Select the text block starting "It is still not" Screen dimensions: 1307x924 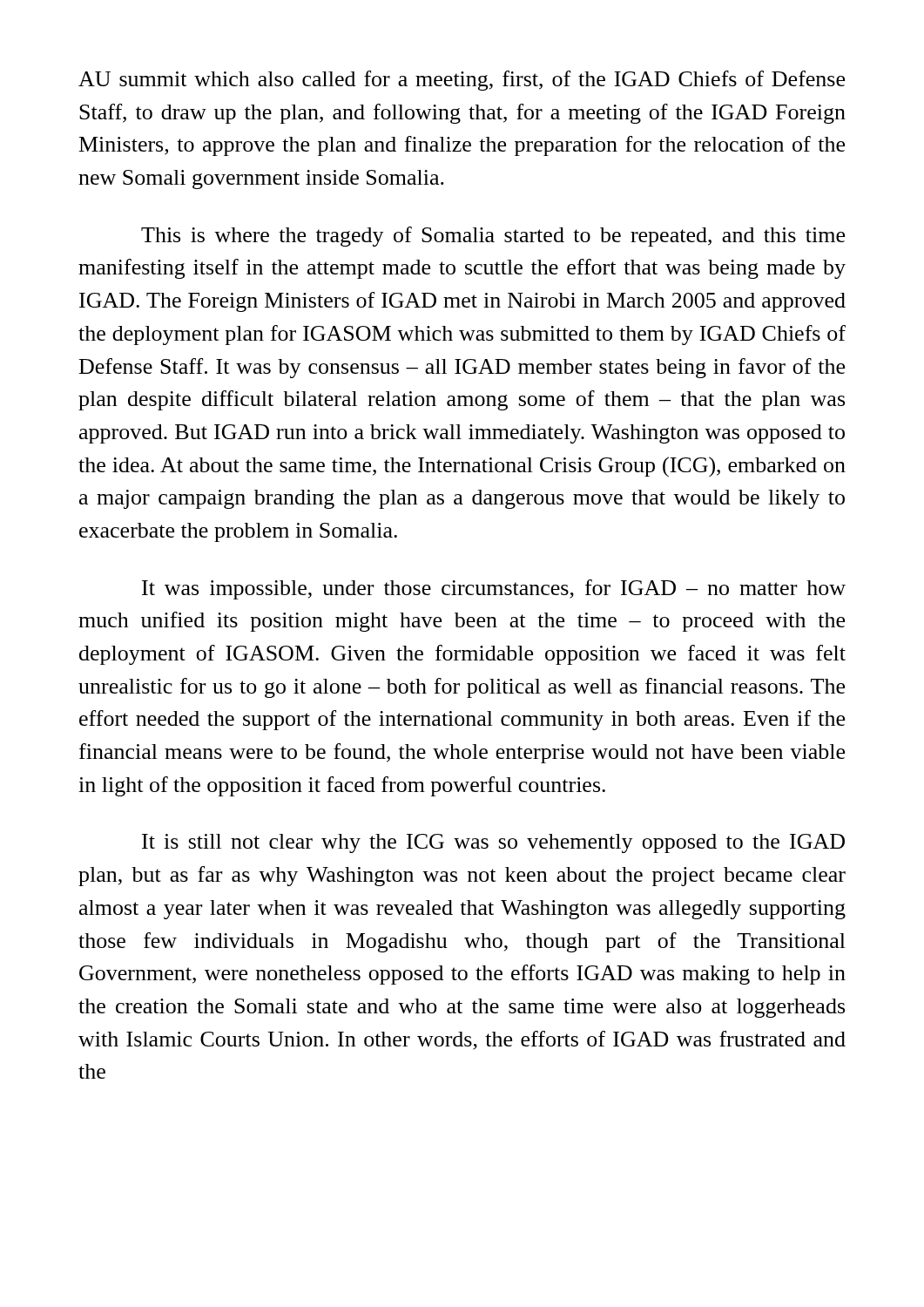pos(462,957)
